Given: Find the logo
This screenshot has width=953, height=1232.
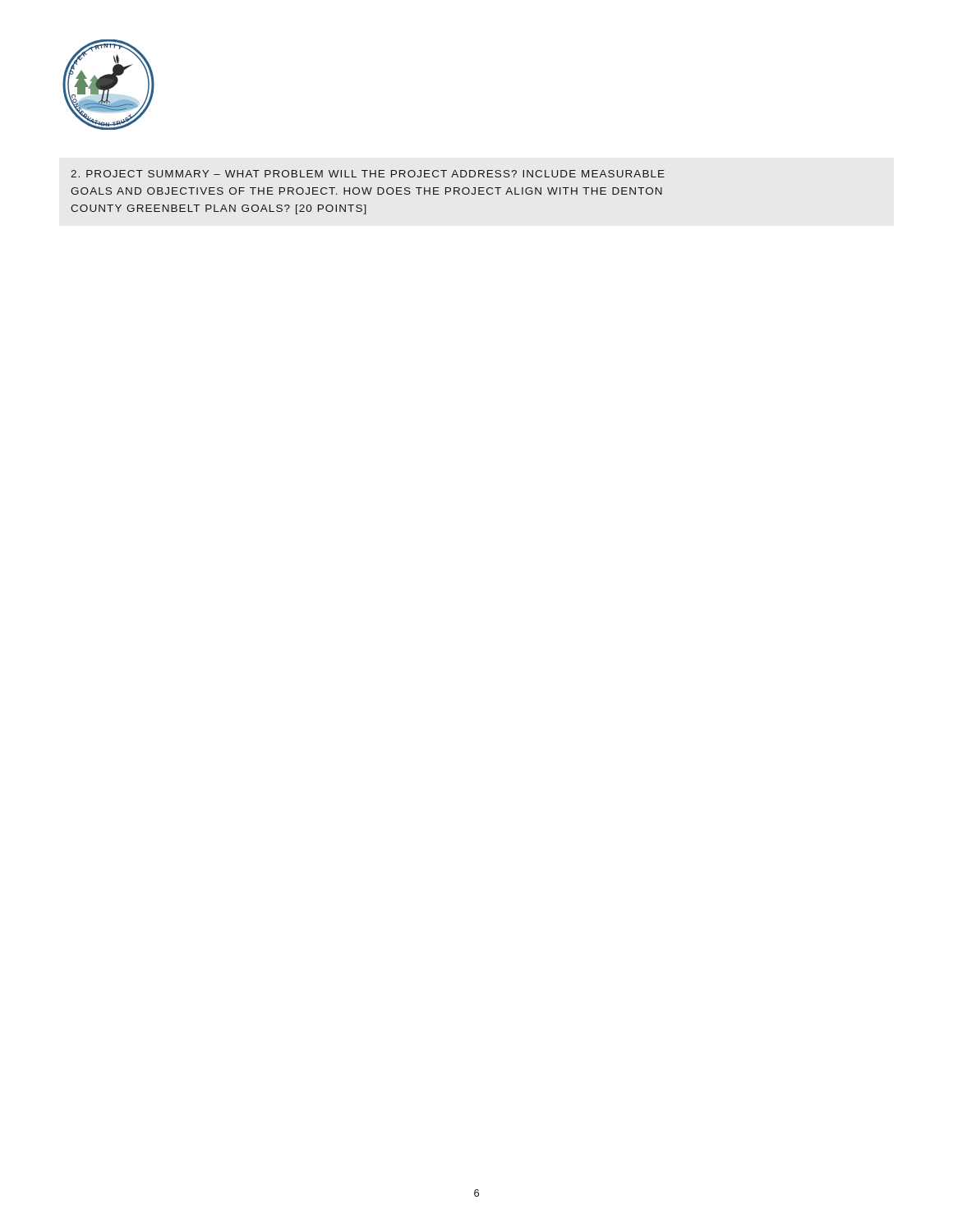Looking at the screenshot, I should [x=108, y=86].
